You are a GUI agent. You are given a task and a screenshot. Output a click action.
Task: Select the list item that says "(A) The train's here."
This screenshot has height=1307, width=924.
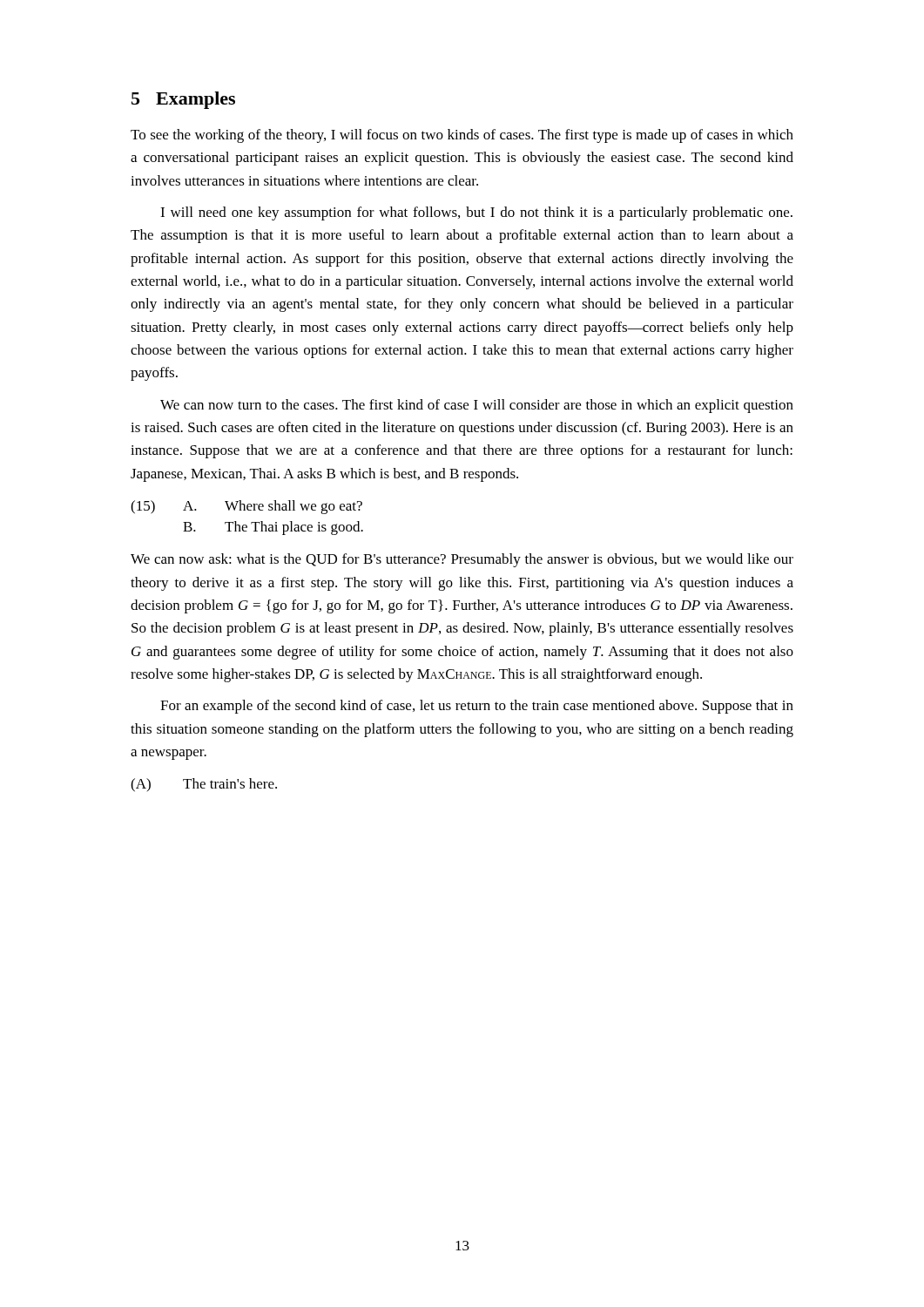[204, 784]
